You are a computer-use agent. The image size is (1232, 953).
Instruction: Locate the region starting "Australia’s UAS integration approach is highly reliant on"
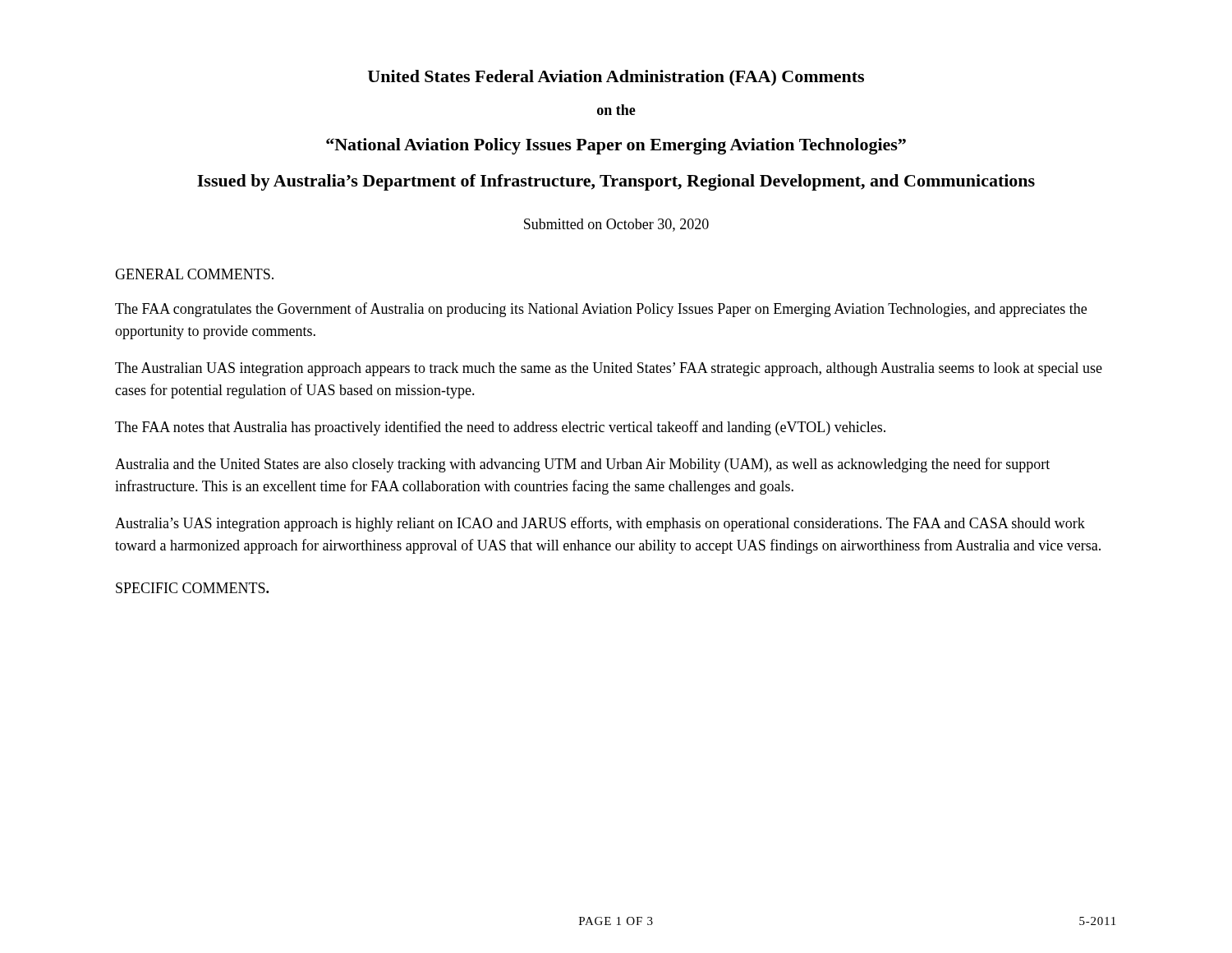(608, 534)
